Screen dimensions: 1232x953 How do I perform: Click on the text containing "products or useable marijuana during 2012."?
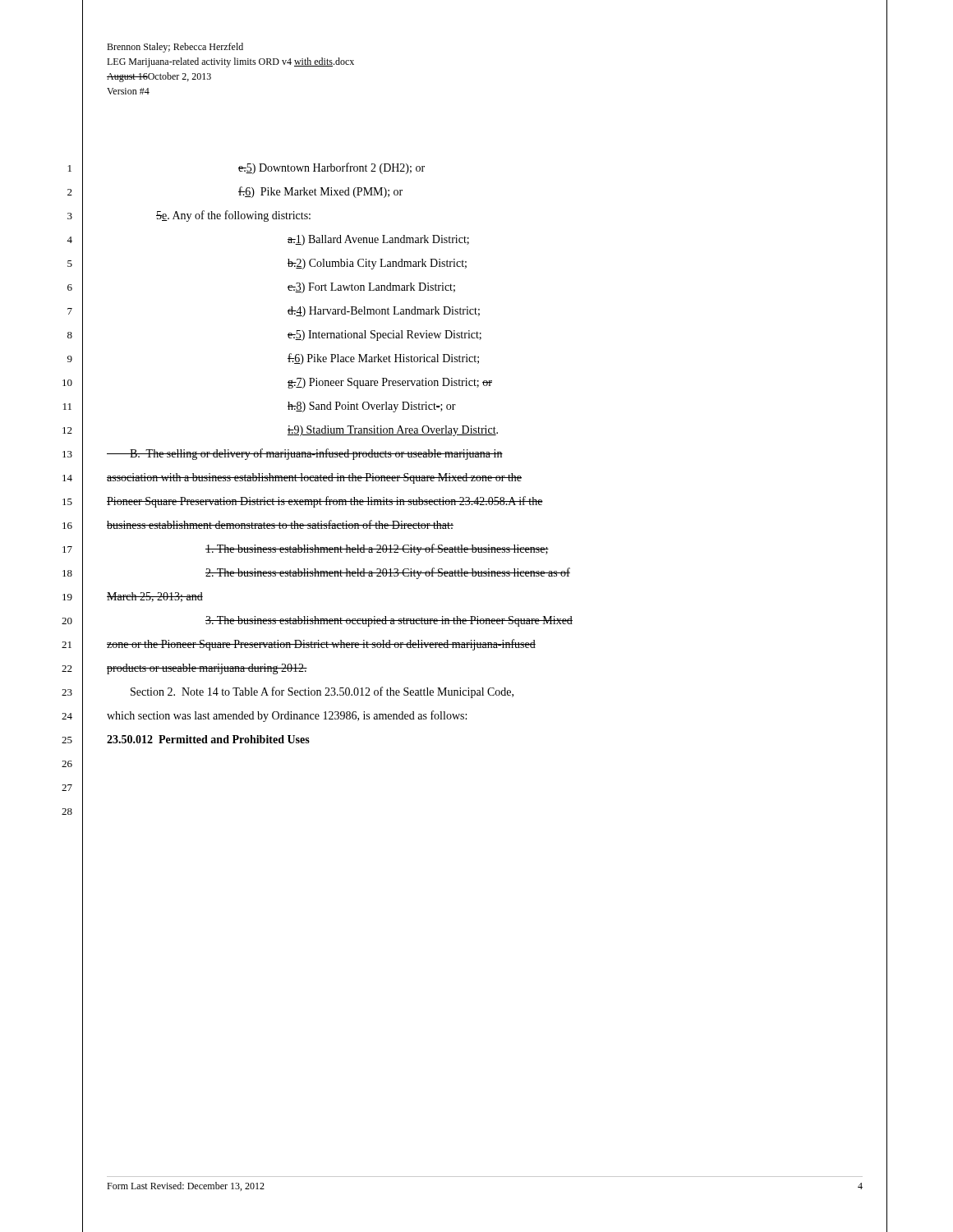point(207,668)
